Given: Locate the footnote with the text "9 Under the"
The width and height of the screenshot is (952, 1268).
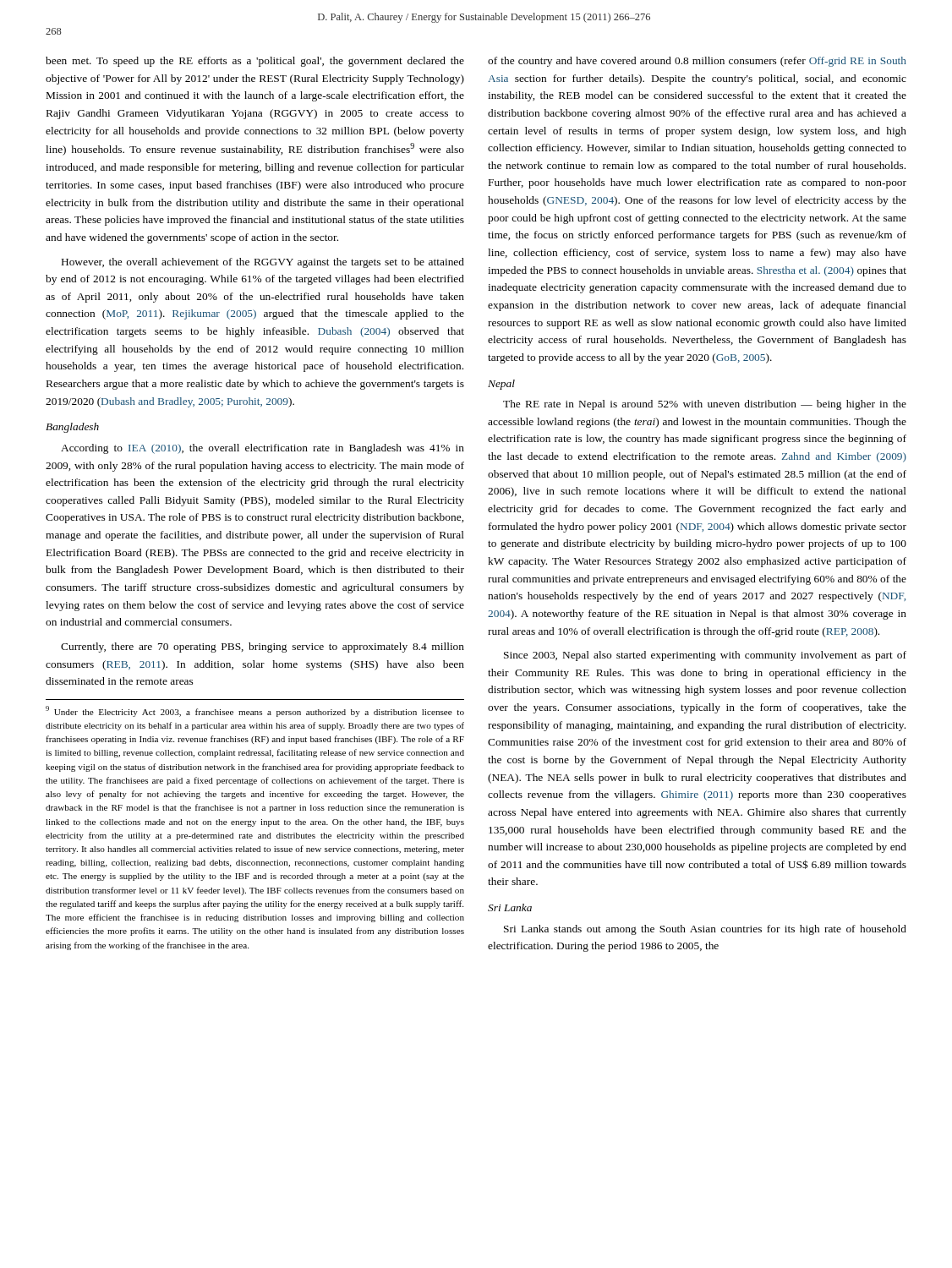Looking at the screenshot, I should click(255, 828).
